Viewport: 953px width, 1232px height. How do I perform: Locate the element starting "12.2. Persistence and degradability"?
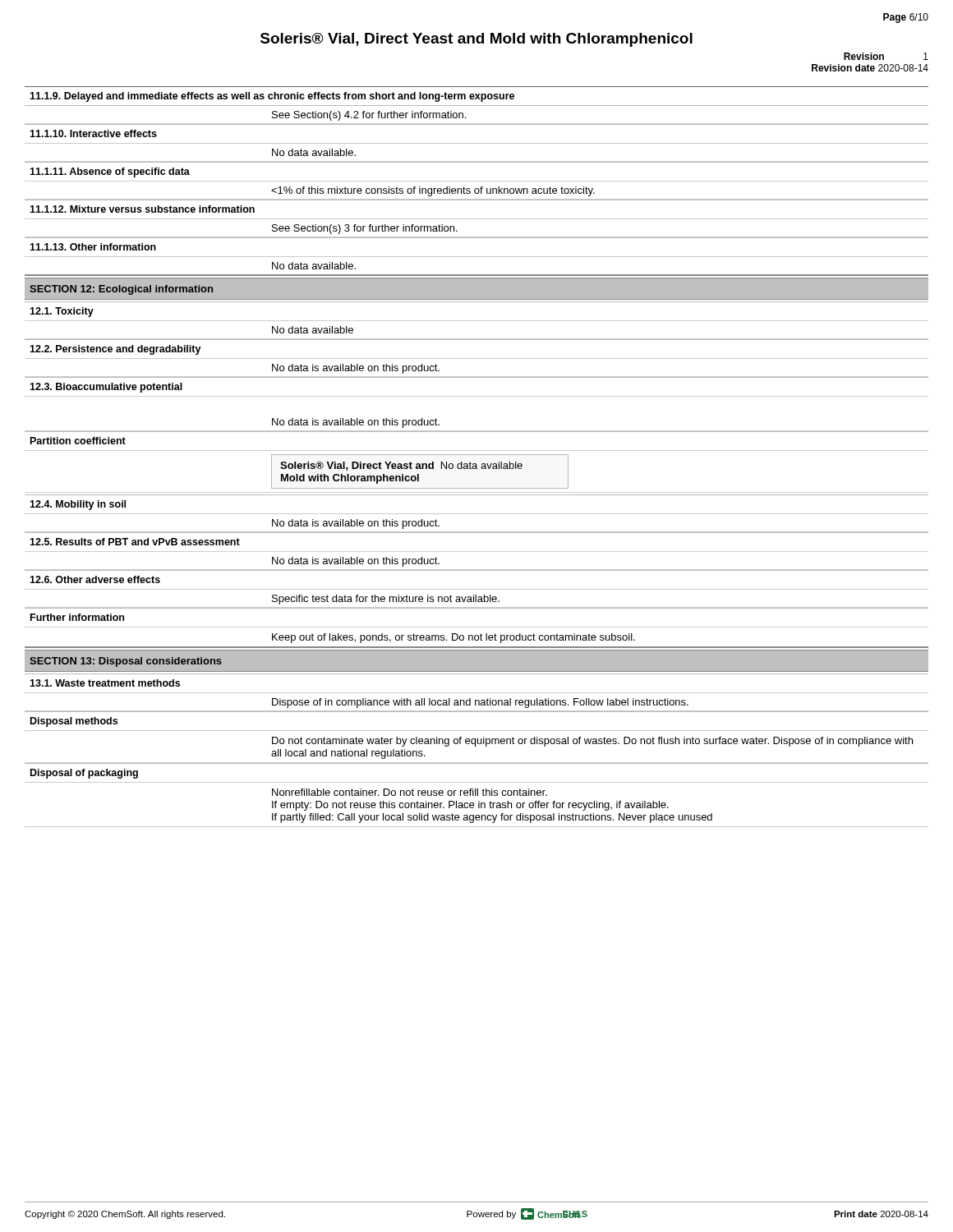coord(115,349)
